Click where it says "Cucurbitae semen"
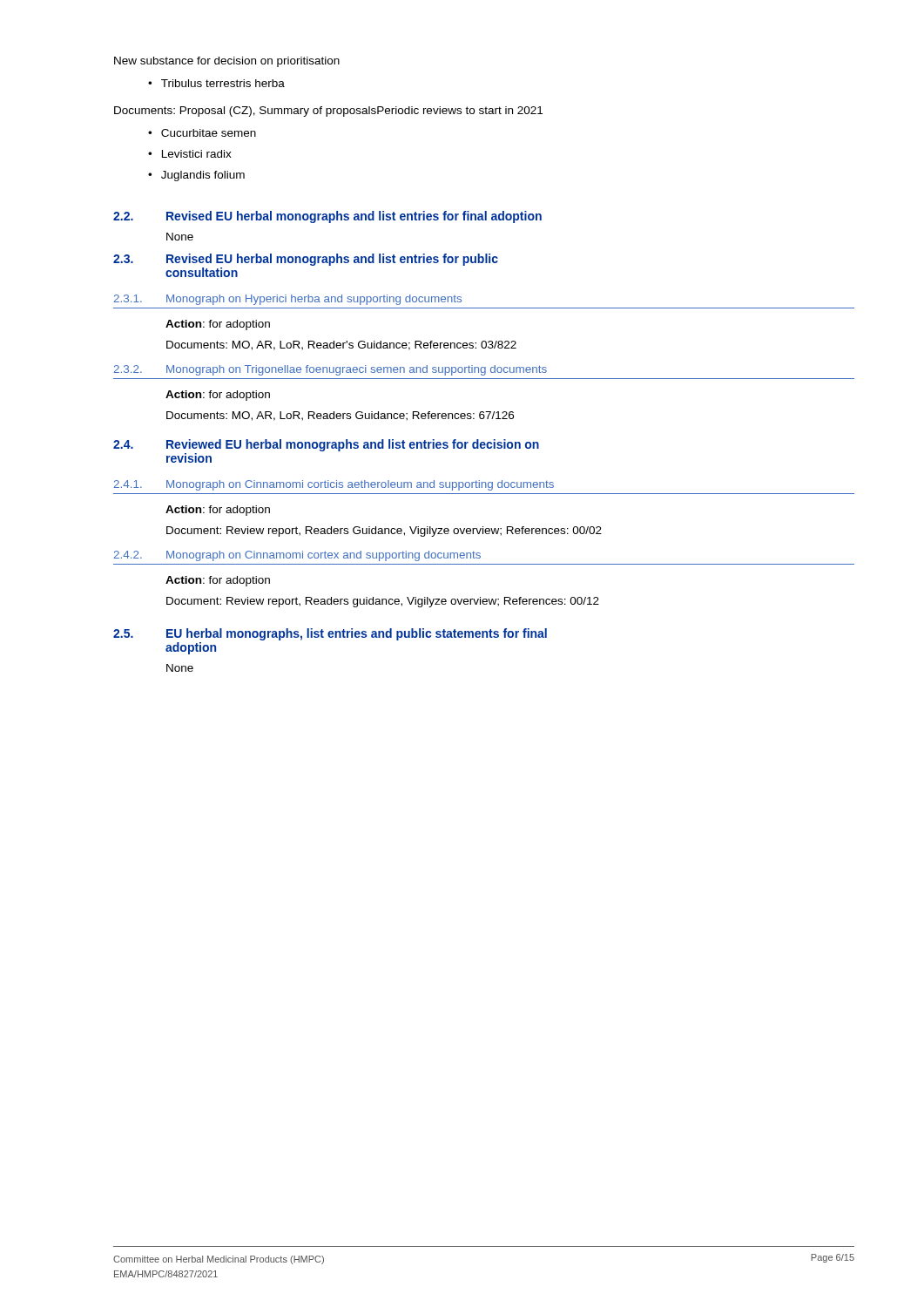The image size is (924, 1307). (209, 133)
